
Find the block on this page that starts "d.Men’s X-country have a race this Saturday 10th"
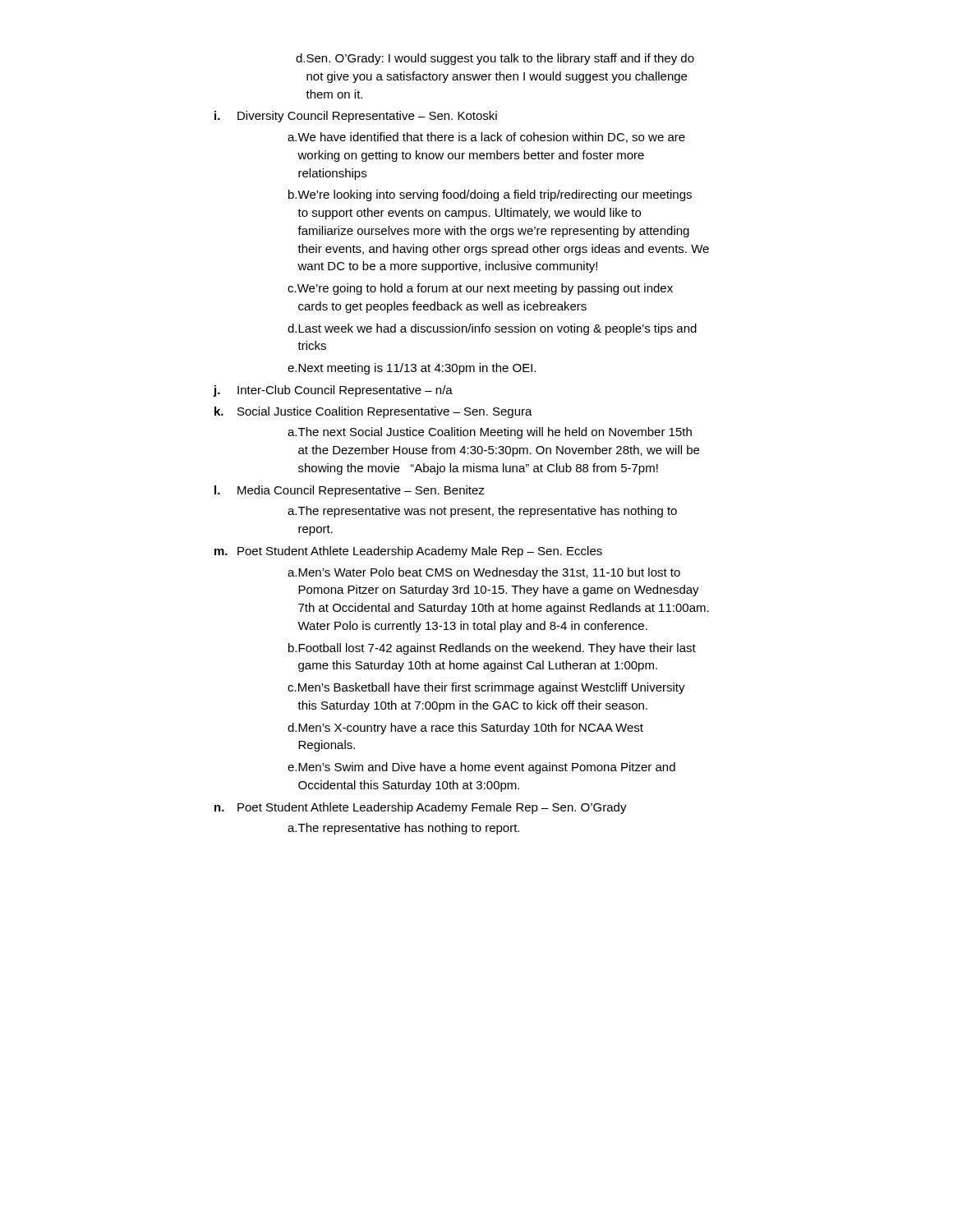465,736
